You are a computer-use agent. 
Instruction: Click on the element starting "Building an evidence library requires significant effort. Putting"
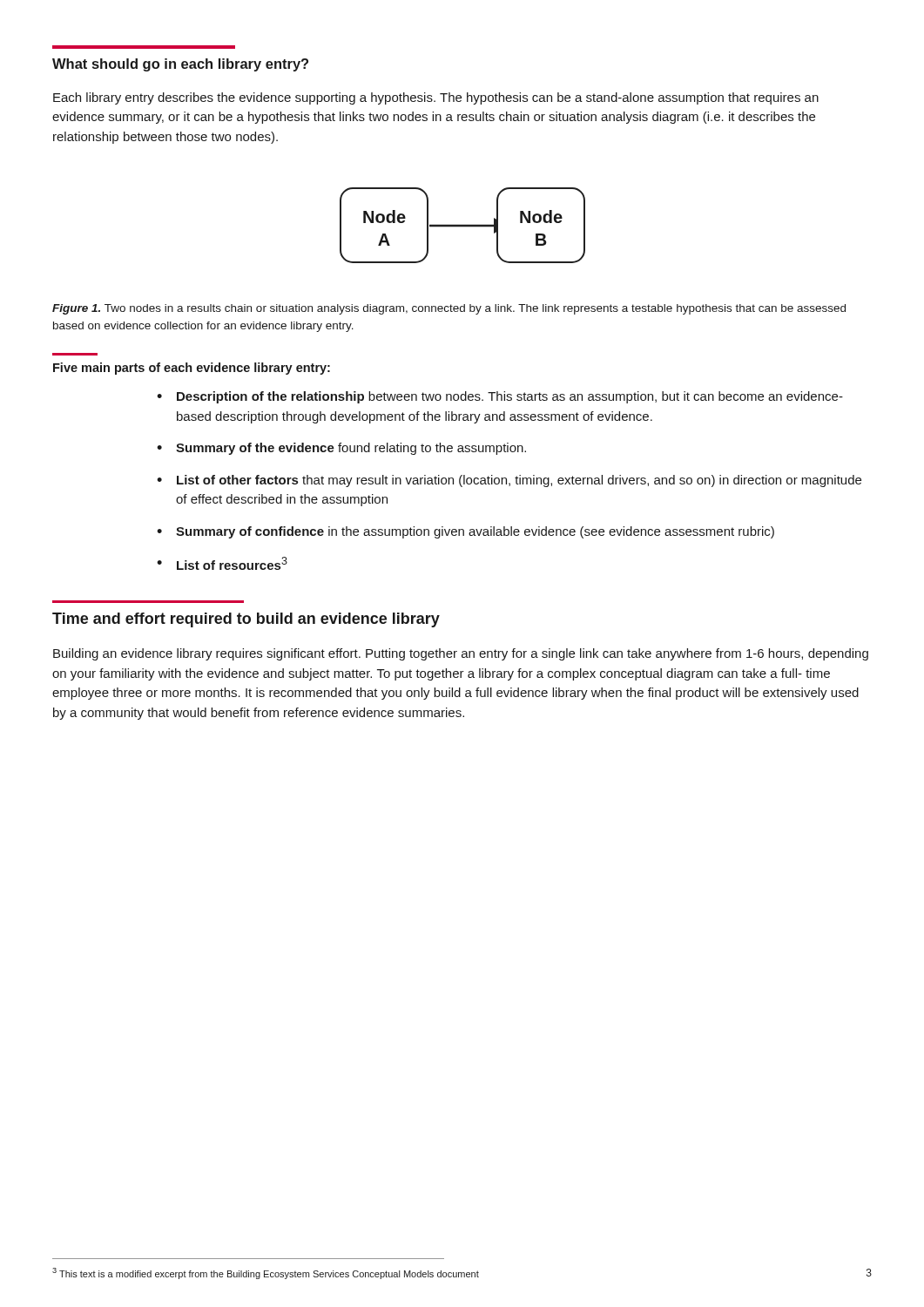click(461, 682)
